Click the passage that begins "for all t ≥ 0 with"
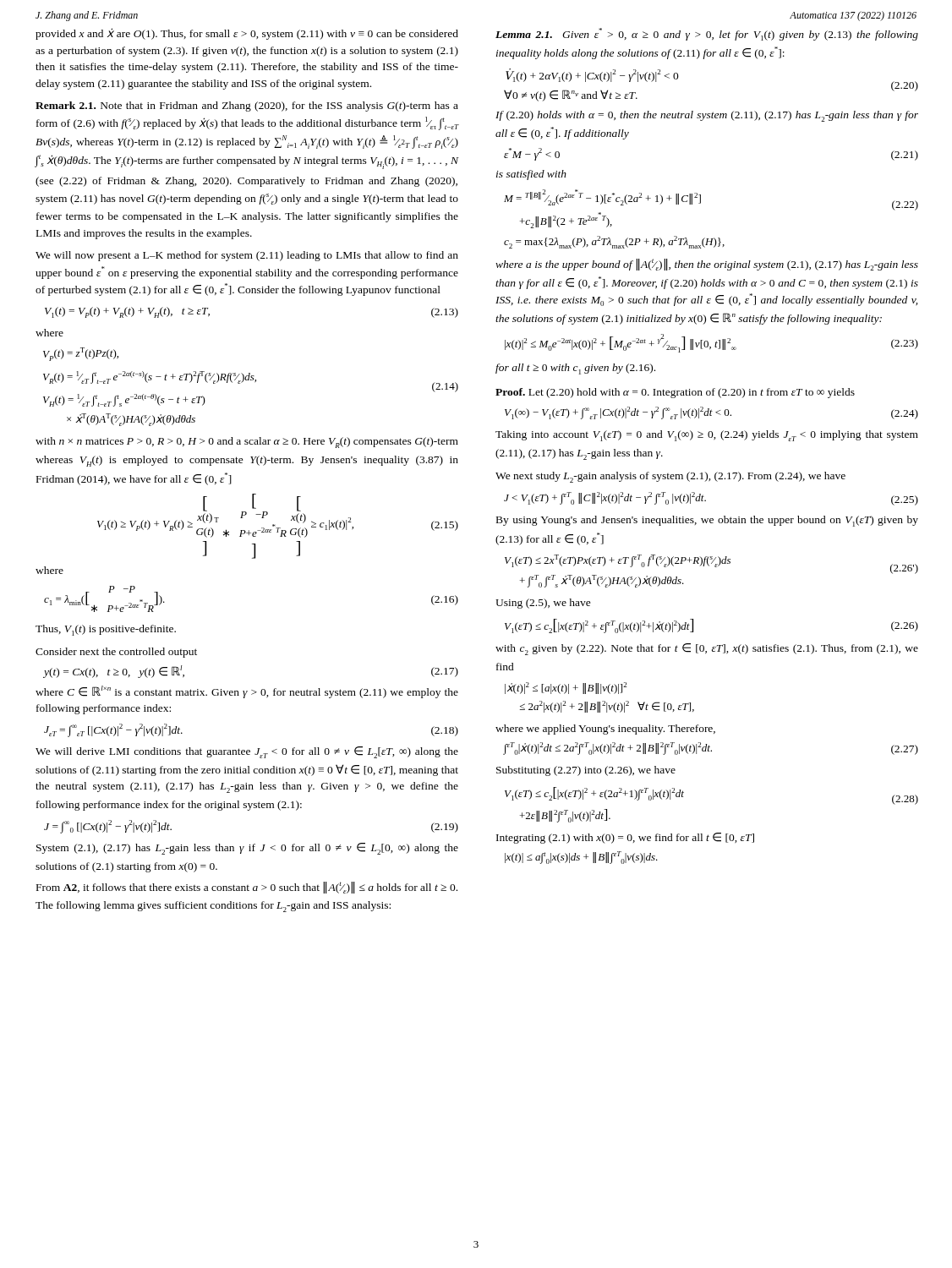The height and width of the screenshot is (1268, 952). 576,368
